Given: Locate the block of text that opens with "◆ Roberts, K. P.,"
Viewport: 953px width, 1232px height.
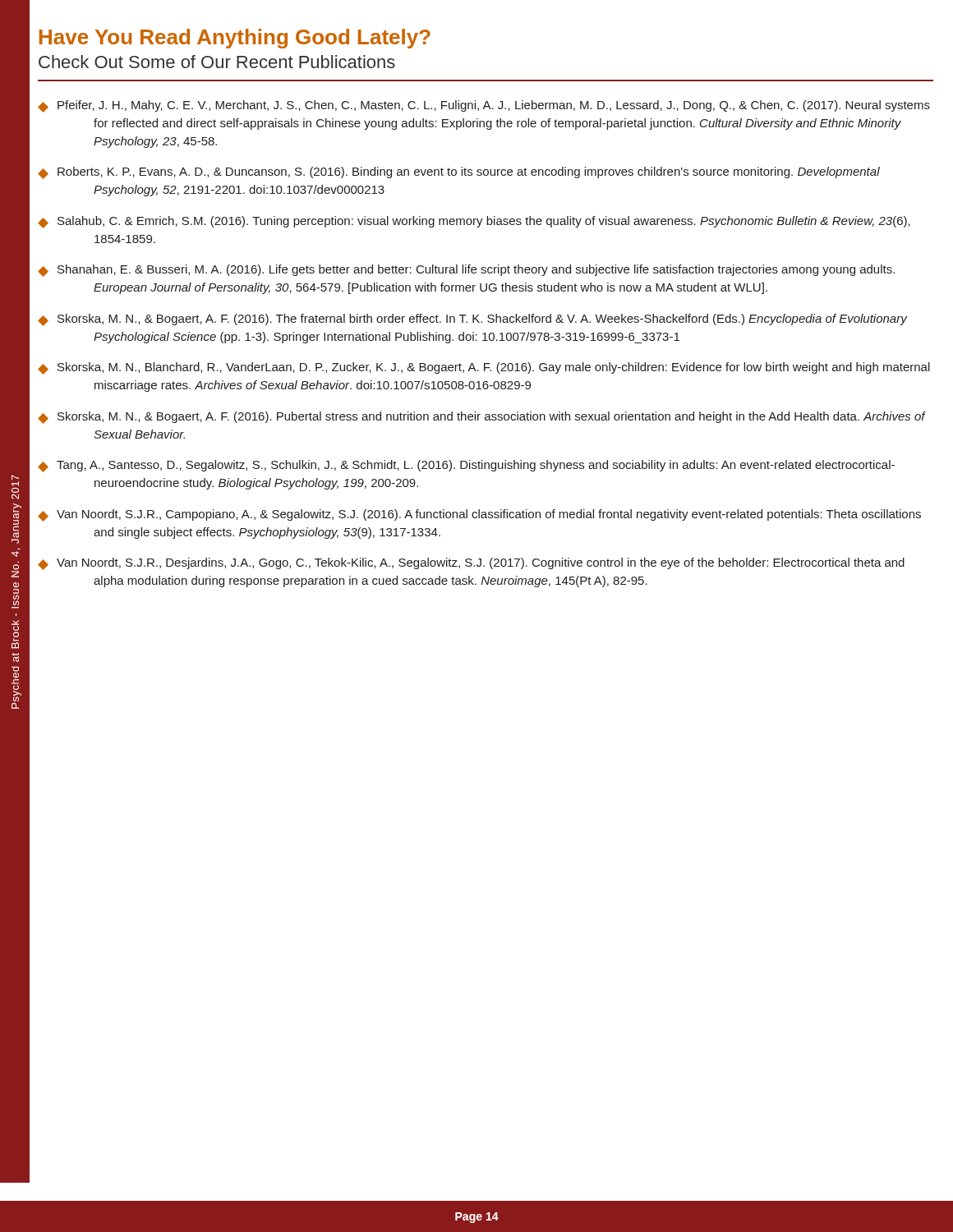Looking at the screenshot, I should click(x=486, y=181).
